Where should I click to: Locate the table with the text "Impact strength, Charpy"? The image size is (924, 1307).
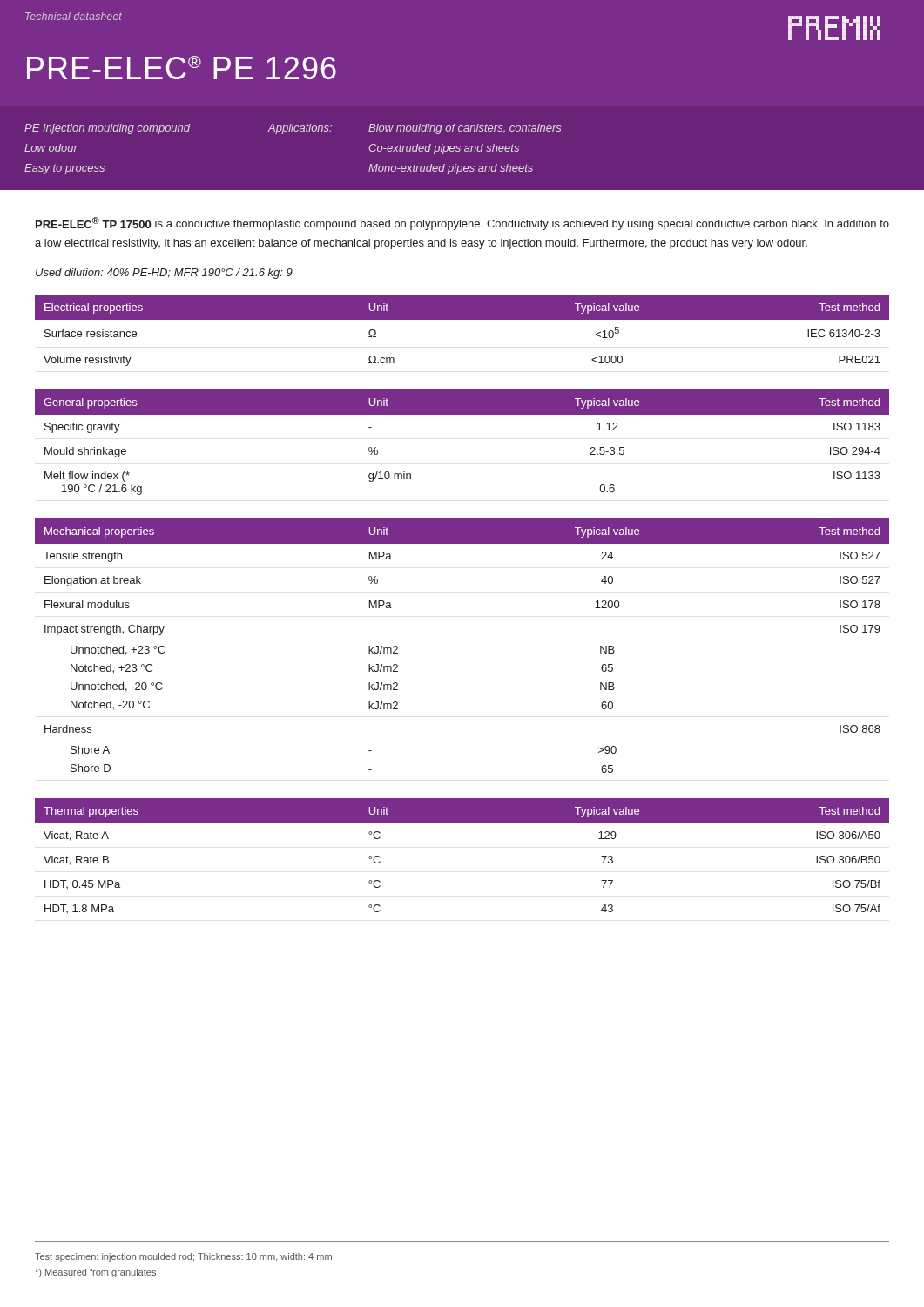[x=462, y=649]
